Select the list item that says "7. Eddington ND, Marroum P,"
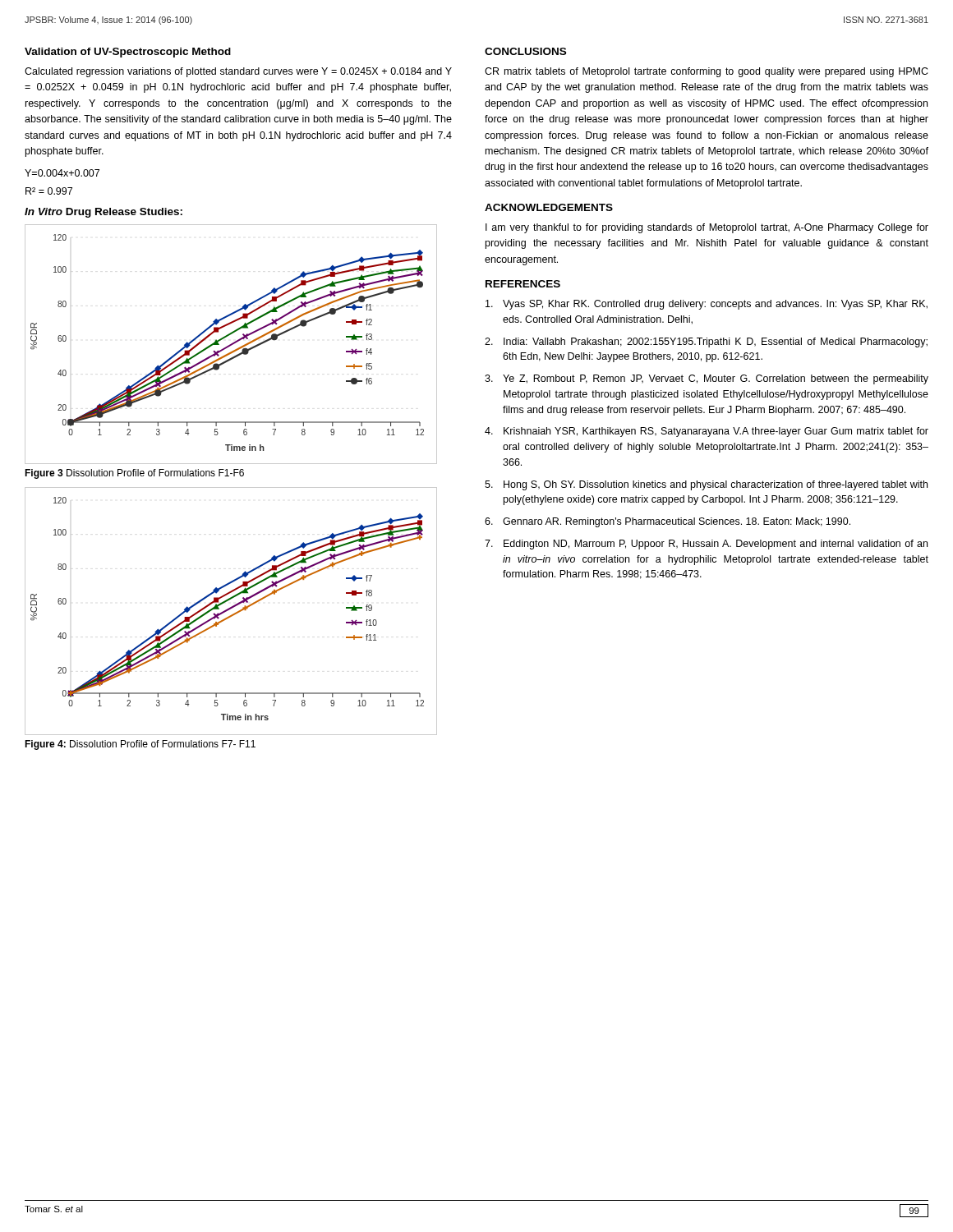Viewport: 953px width, 1232px height. [707, 559]
